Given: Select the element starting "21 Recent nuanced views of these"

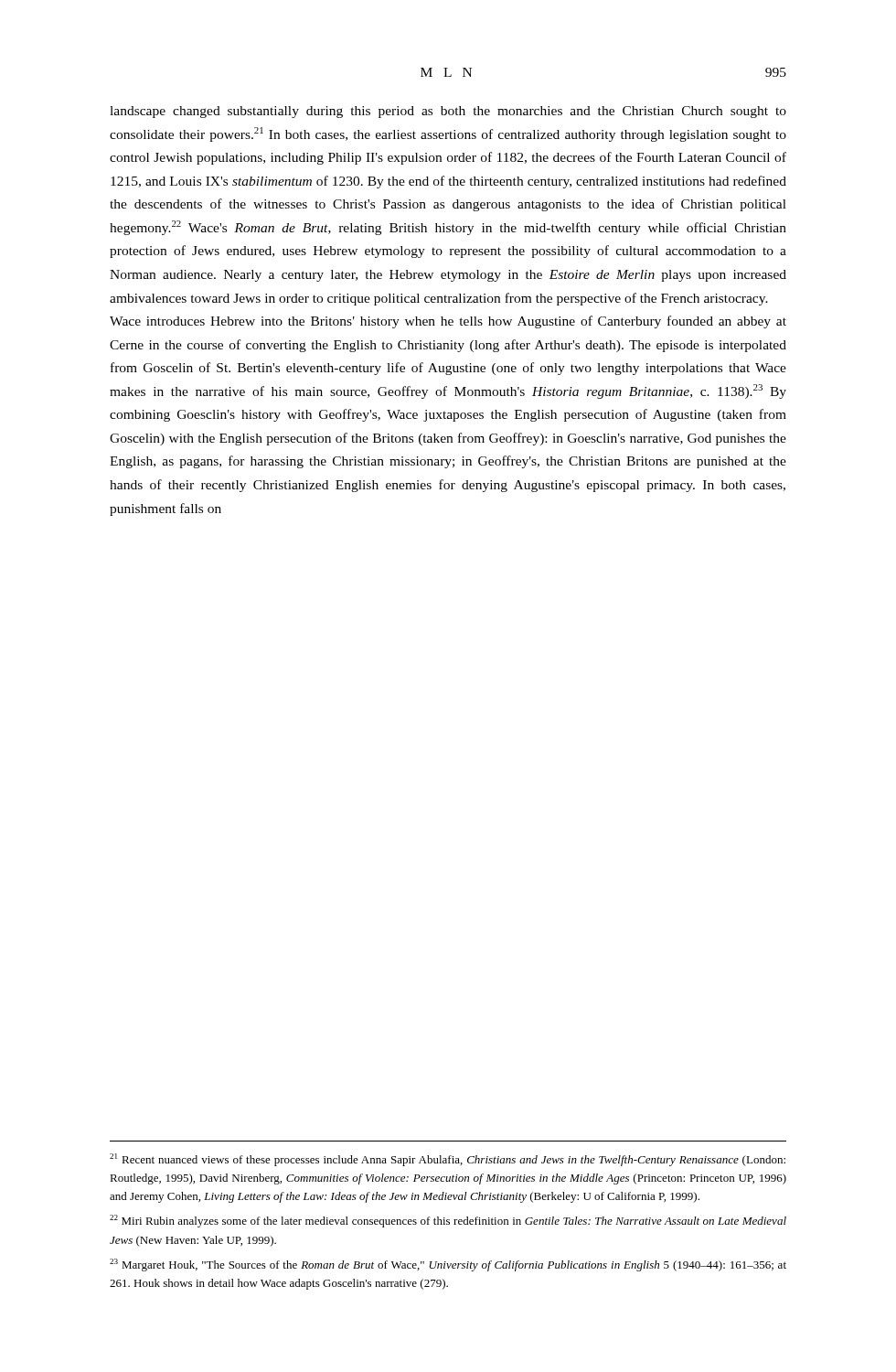Looking at the screenshot, I should click(448, 1177).
